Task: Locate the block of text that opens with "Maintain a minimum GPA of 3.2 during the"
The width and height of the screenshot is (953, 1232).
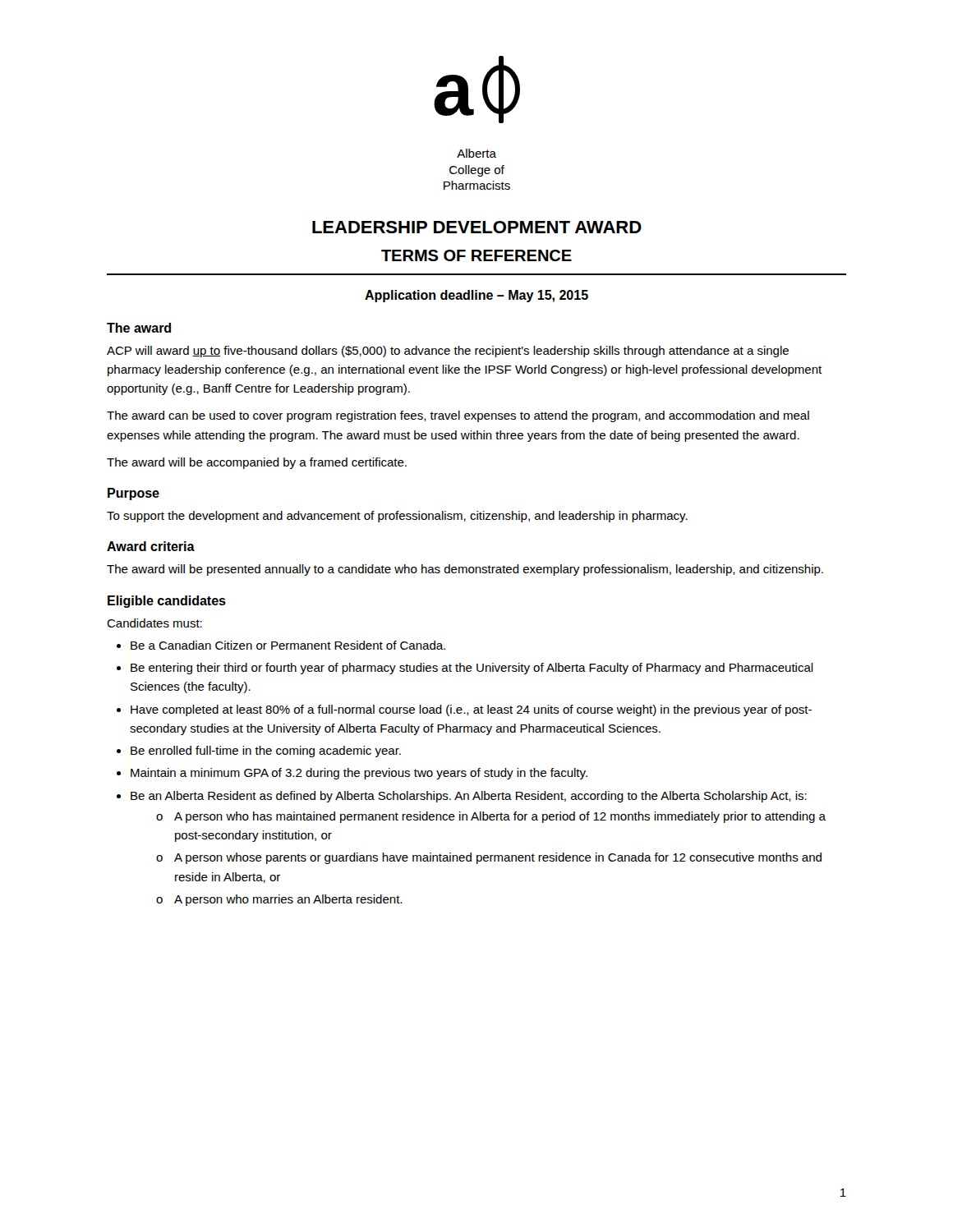Action: coord(359,773)
